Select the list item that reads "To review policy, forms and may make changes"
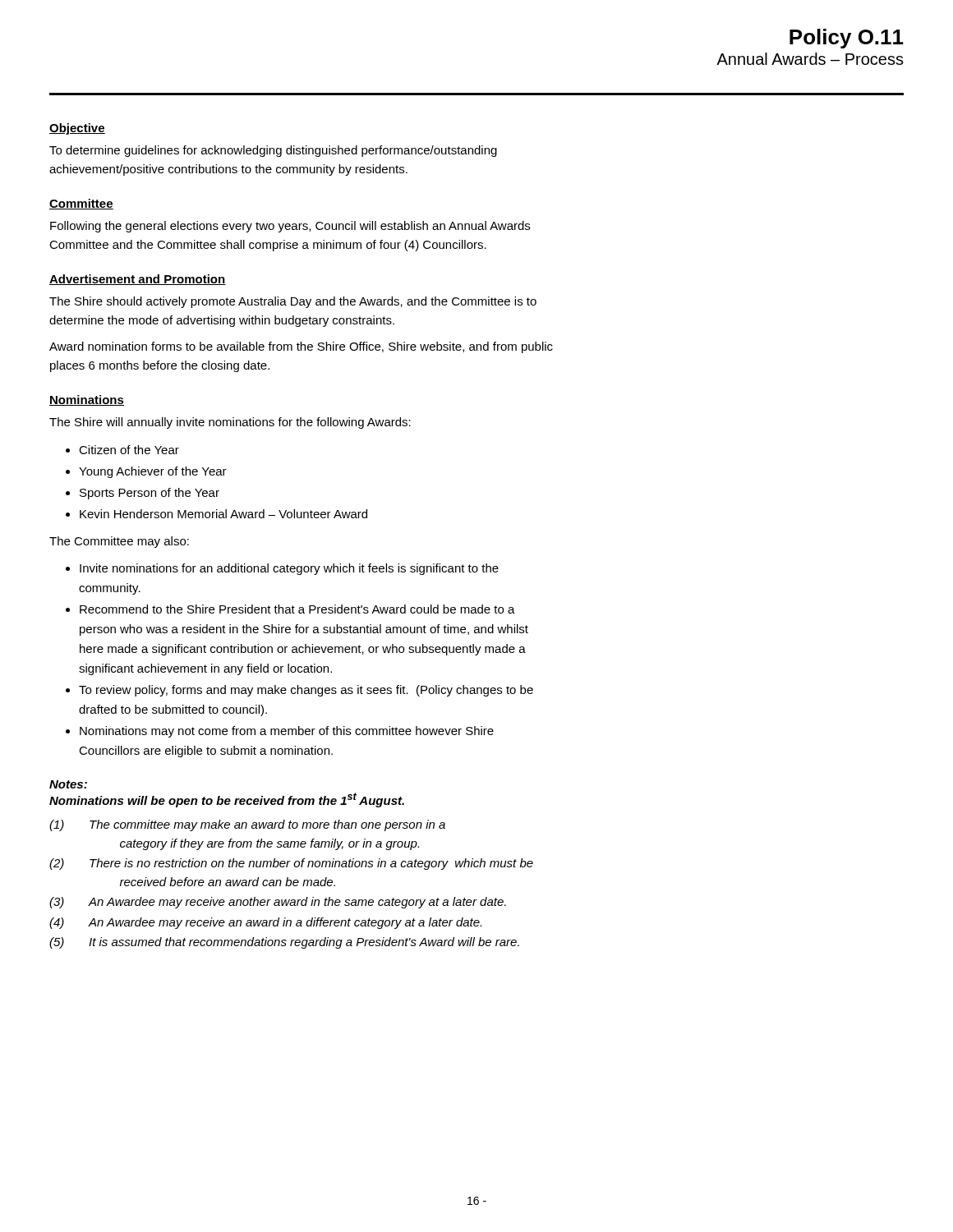 point(306,699)
